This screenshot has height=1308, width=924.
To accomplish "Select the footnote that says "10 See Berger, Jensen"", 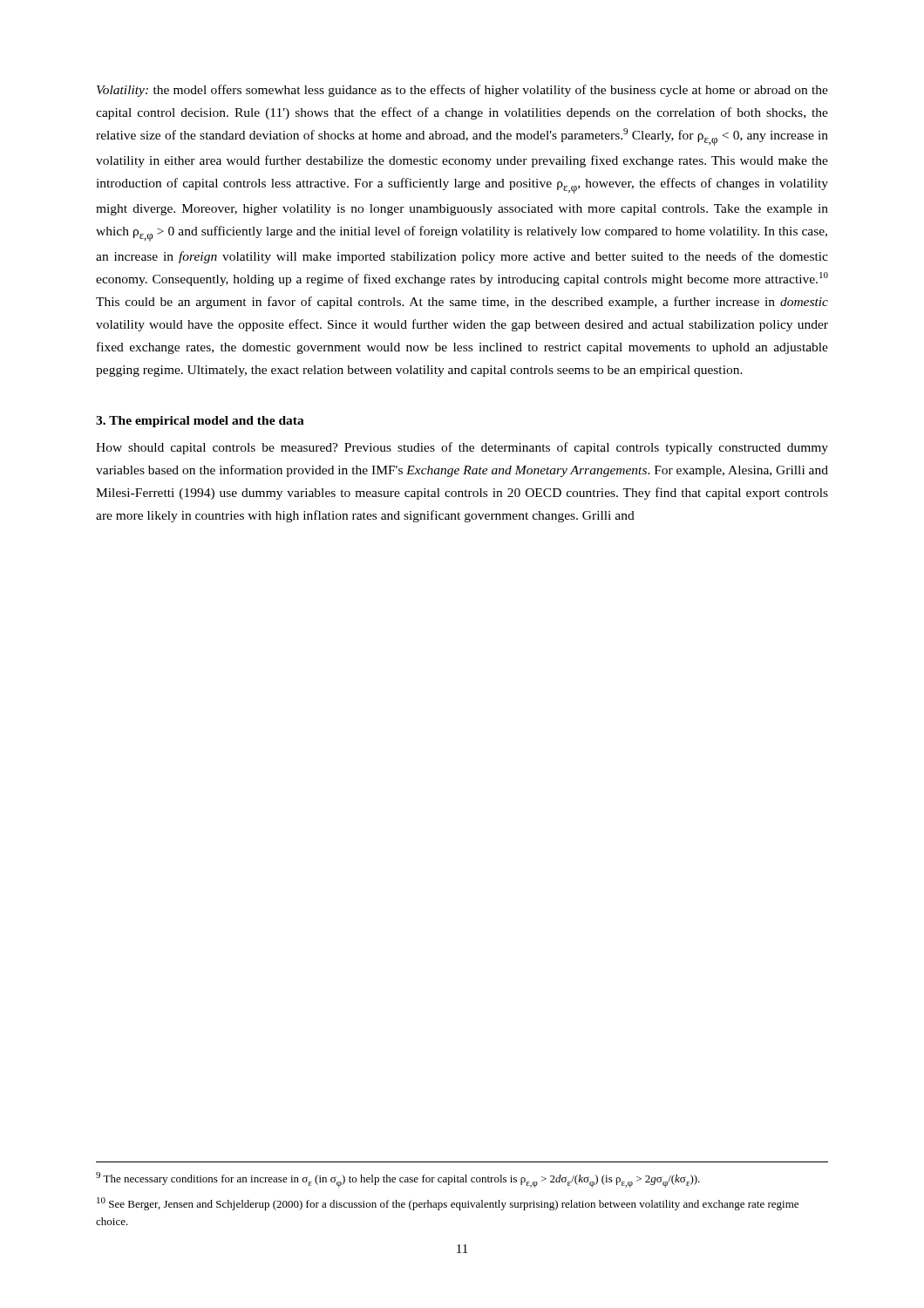I will pyautogui.click(x=447, y=1211).
